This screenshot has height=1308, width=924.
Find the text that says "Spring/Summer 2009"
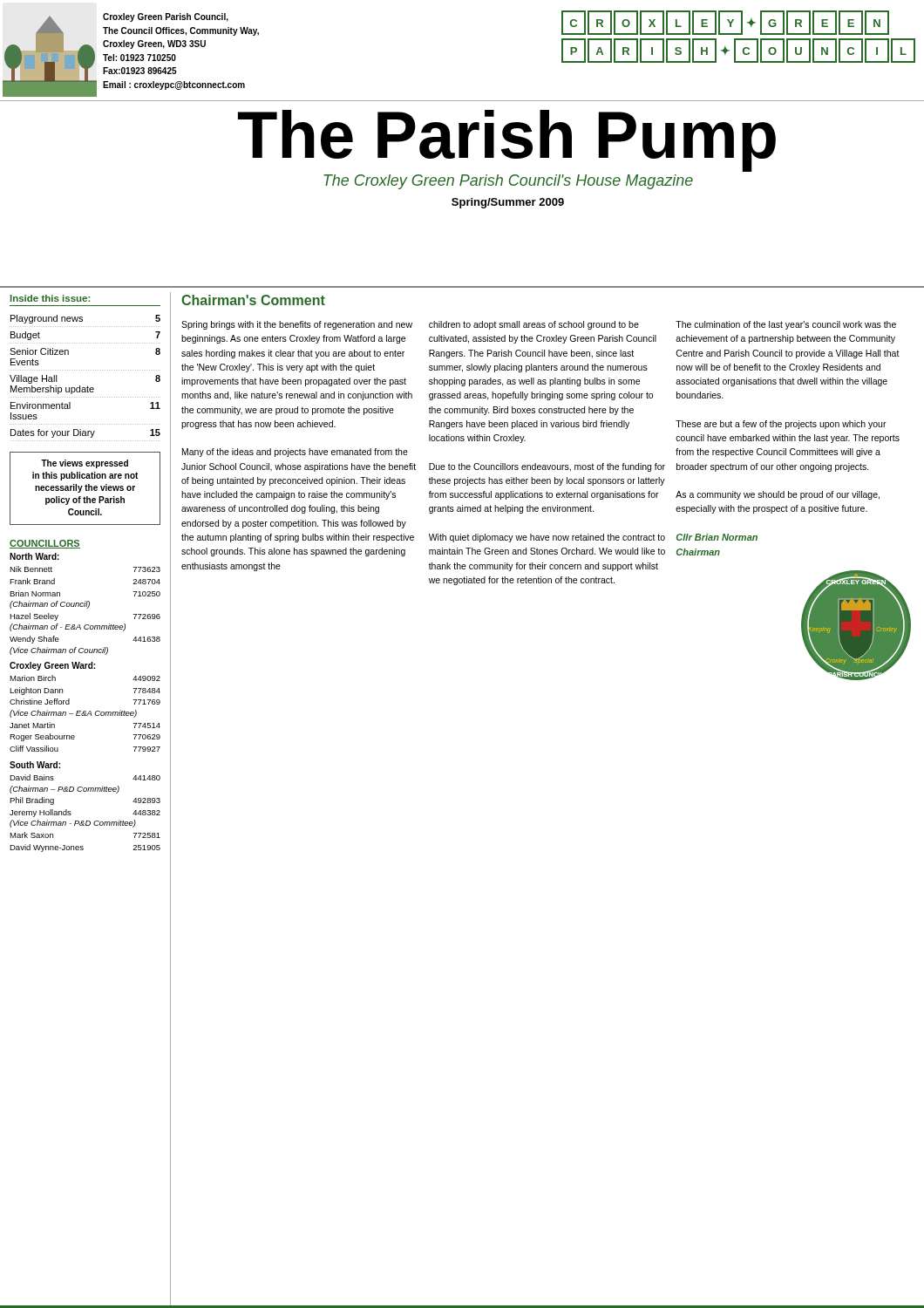click(x=508, y=202)
